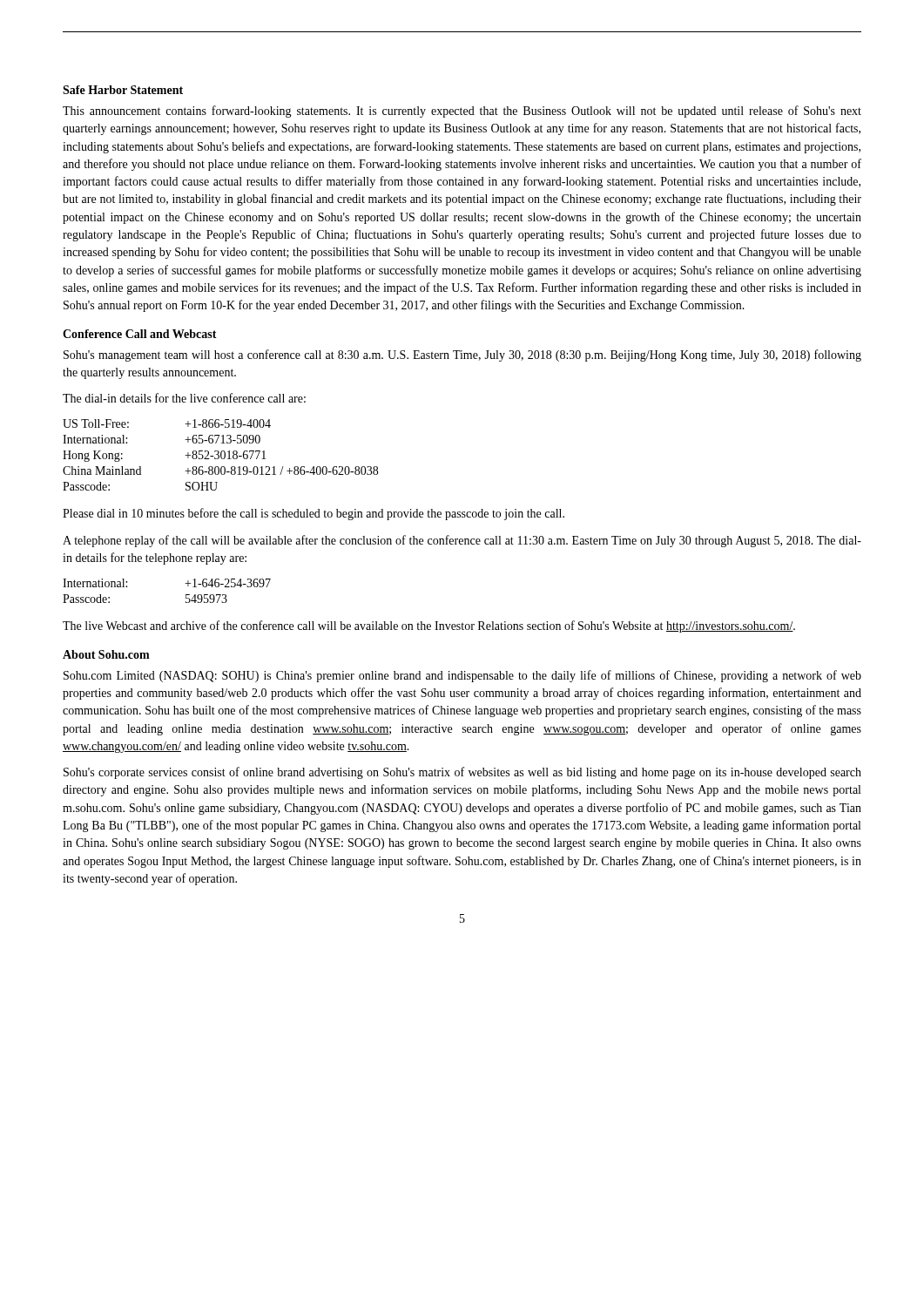This screenshot has height=1307, width=924.
Task: Locate the text block containing "Sohu's corporate services consist of online brand"
Action: pyautogui.click(x=462, y=826)
